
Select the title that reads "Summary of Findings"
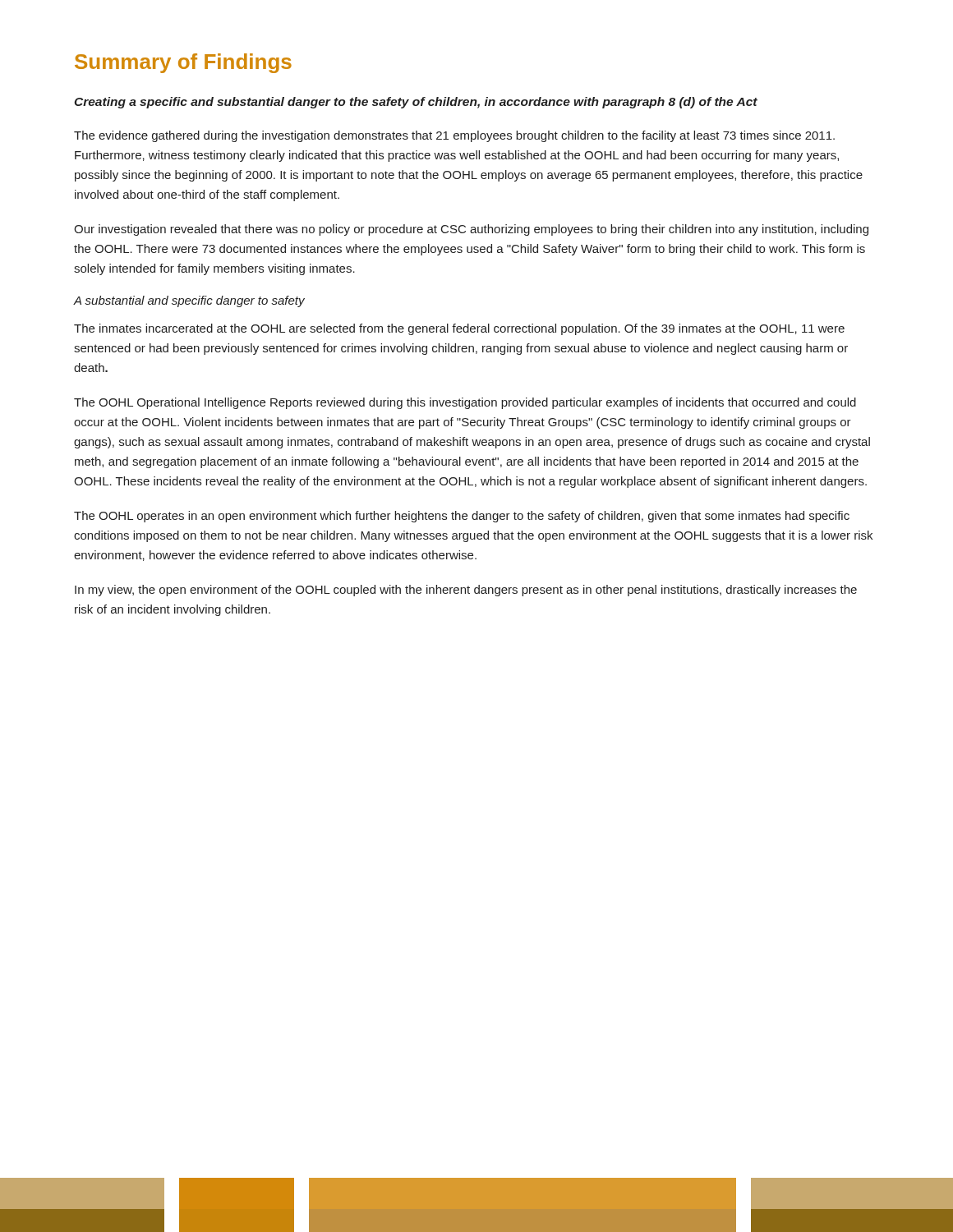183,62
